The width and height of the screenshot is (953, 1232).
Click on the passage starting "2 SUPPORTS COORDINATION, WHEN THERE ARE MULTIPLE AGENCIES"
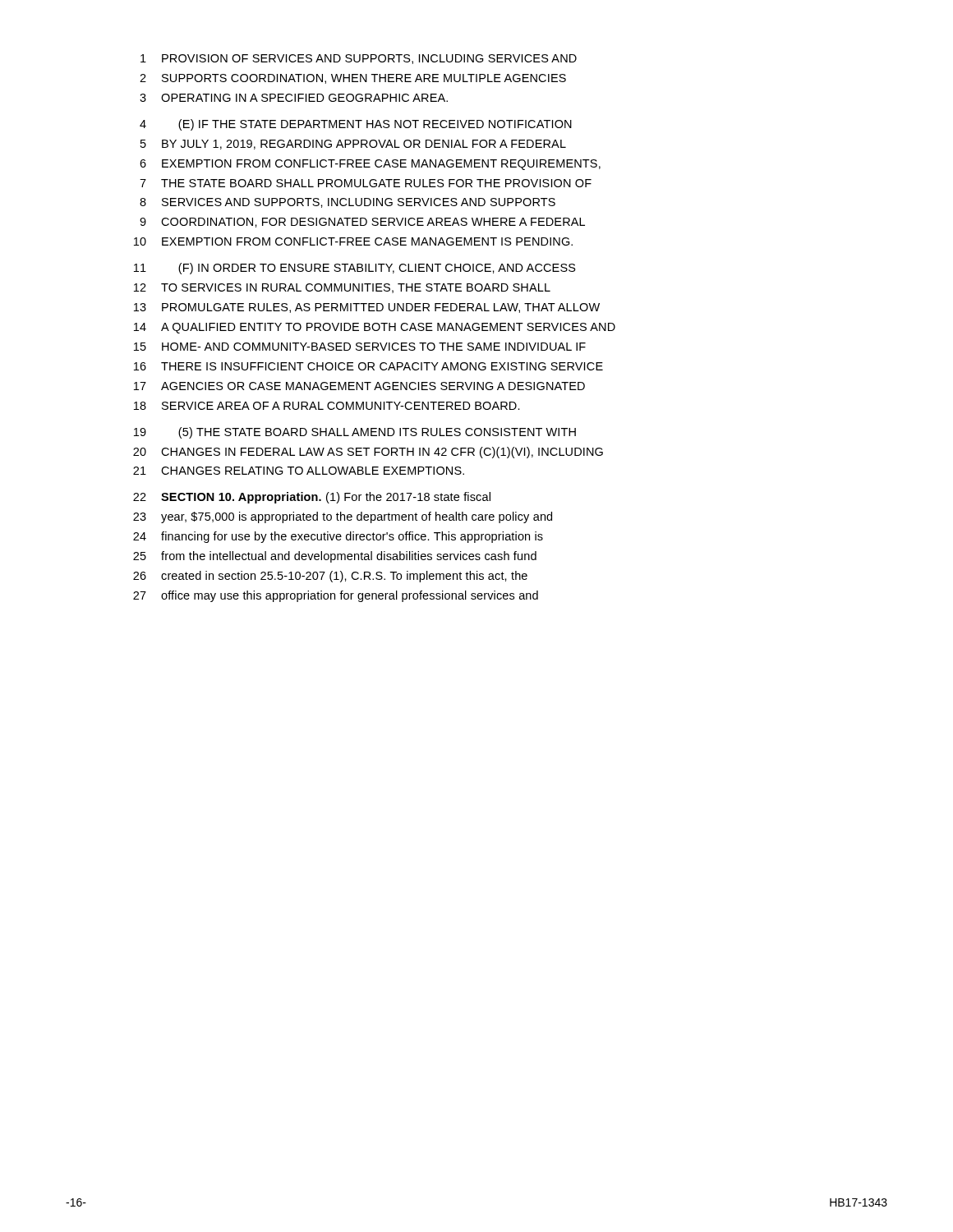(x=489, y=79)
